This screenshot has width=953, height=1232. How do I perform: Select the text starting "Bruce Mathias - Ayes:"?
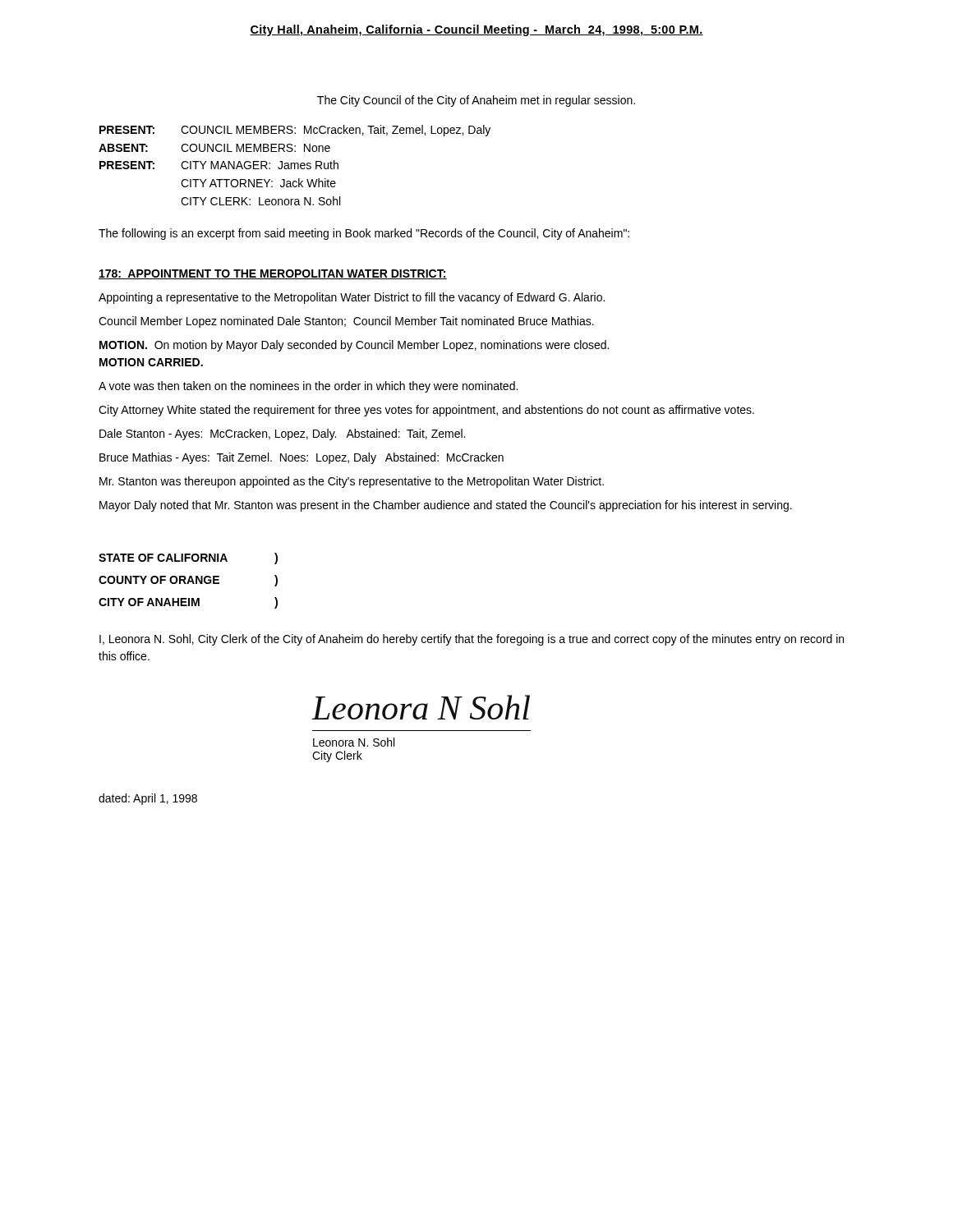coord(301,458)
